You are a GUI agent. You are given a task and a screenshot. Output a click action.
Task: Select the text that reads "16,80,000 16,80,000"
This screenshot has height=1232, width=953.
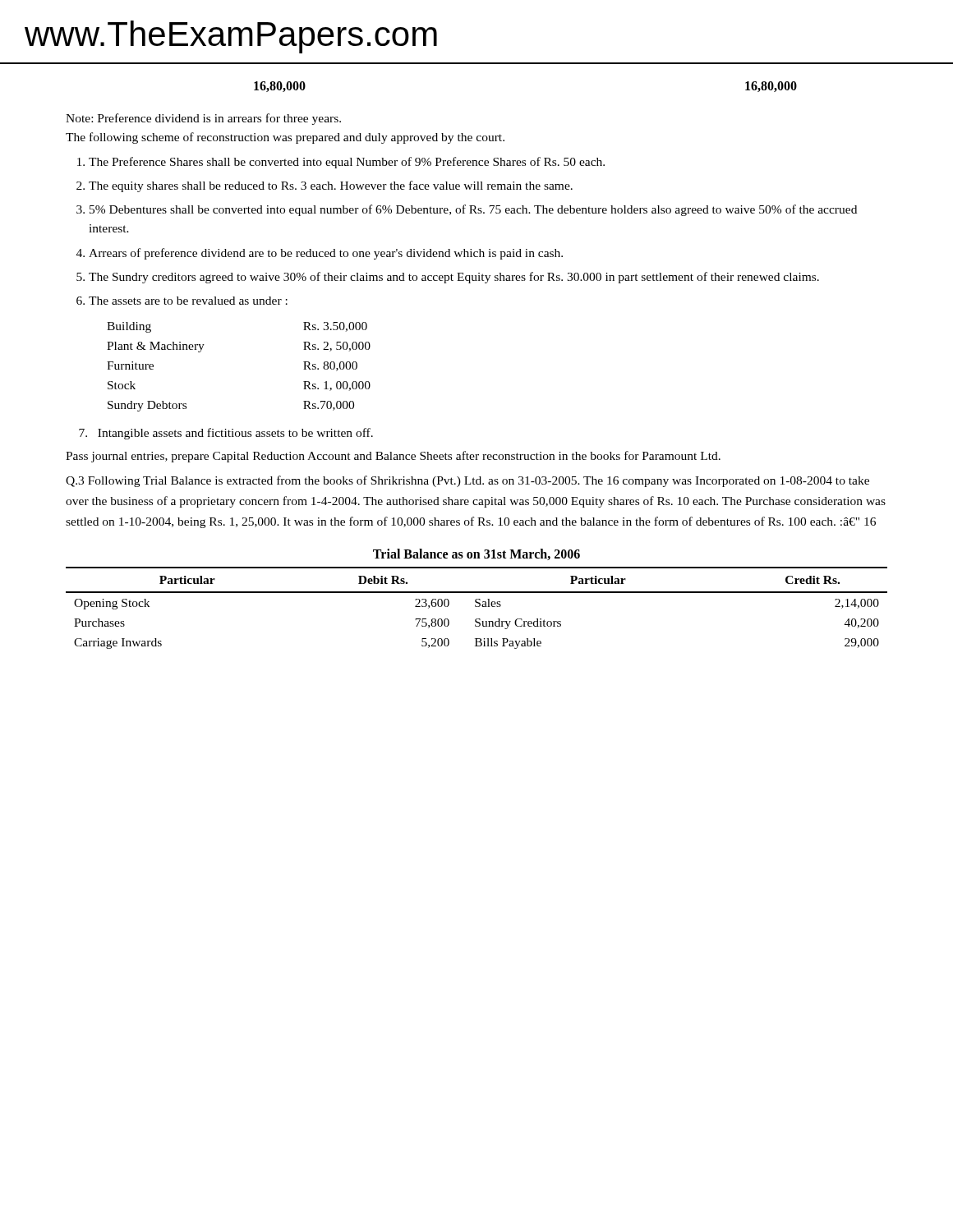point(282,87)
